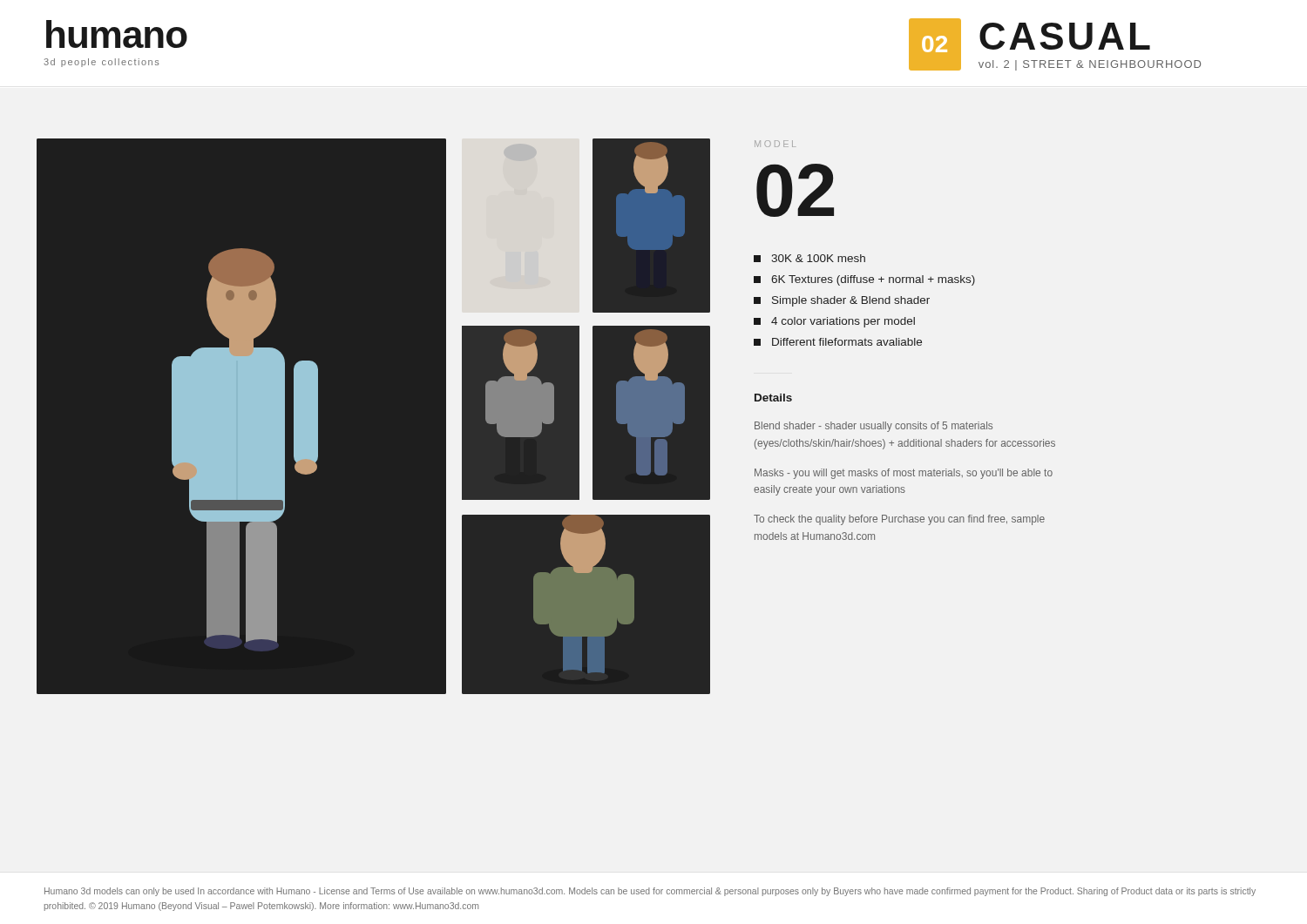Find the list item that says "30K & 100K mesh"
This screenshot has width=1307, height=924.
tap(810, 258)
